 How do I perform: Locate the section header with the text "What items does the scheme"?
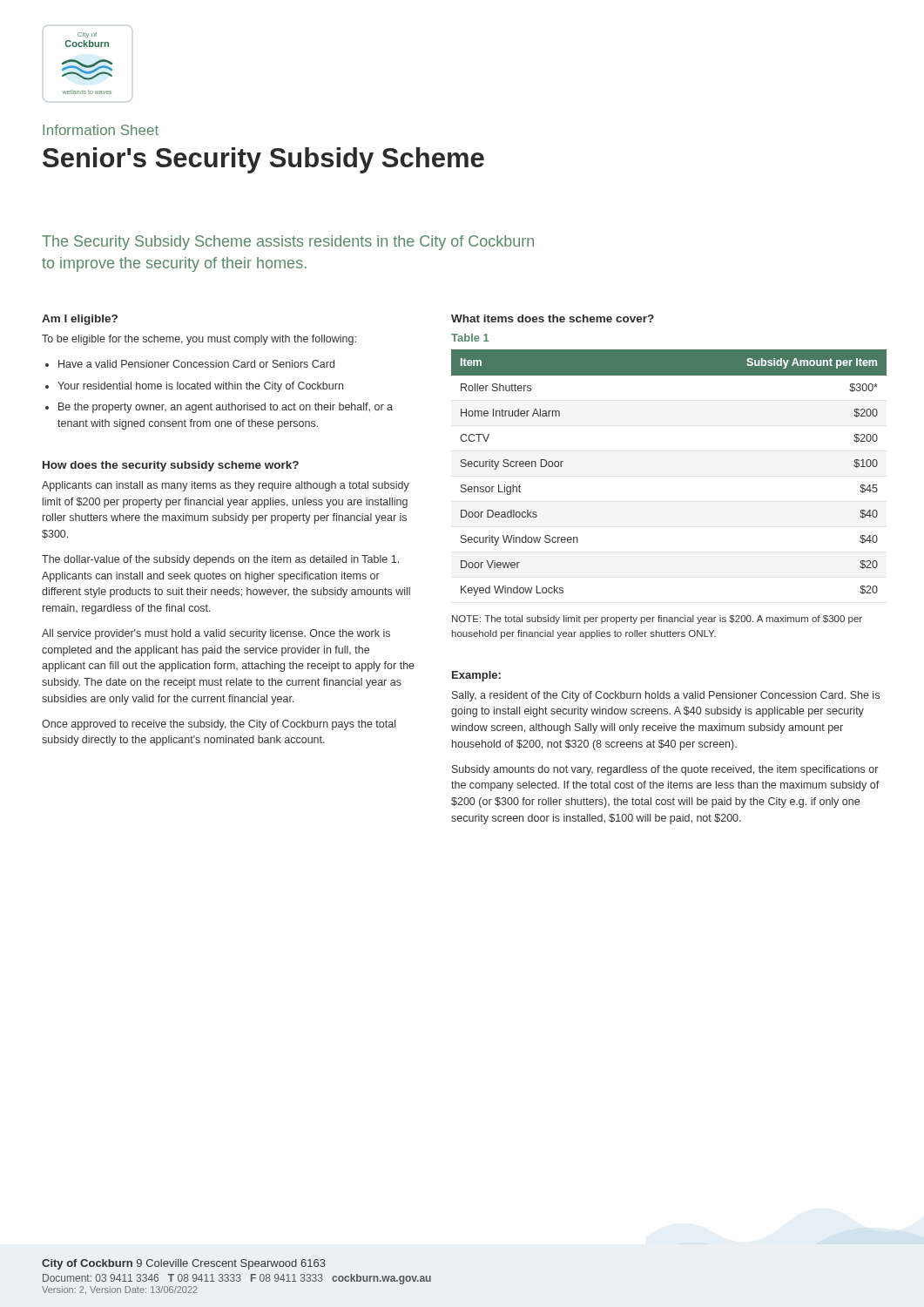[x=553, y=319]
